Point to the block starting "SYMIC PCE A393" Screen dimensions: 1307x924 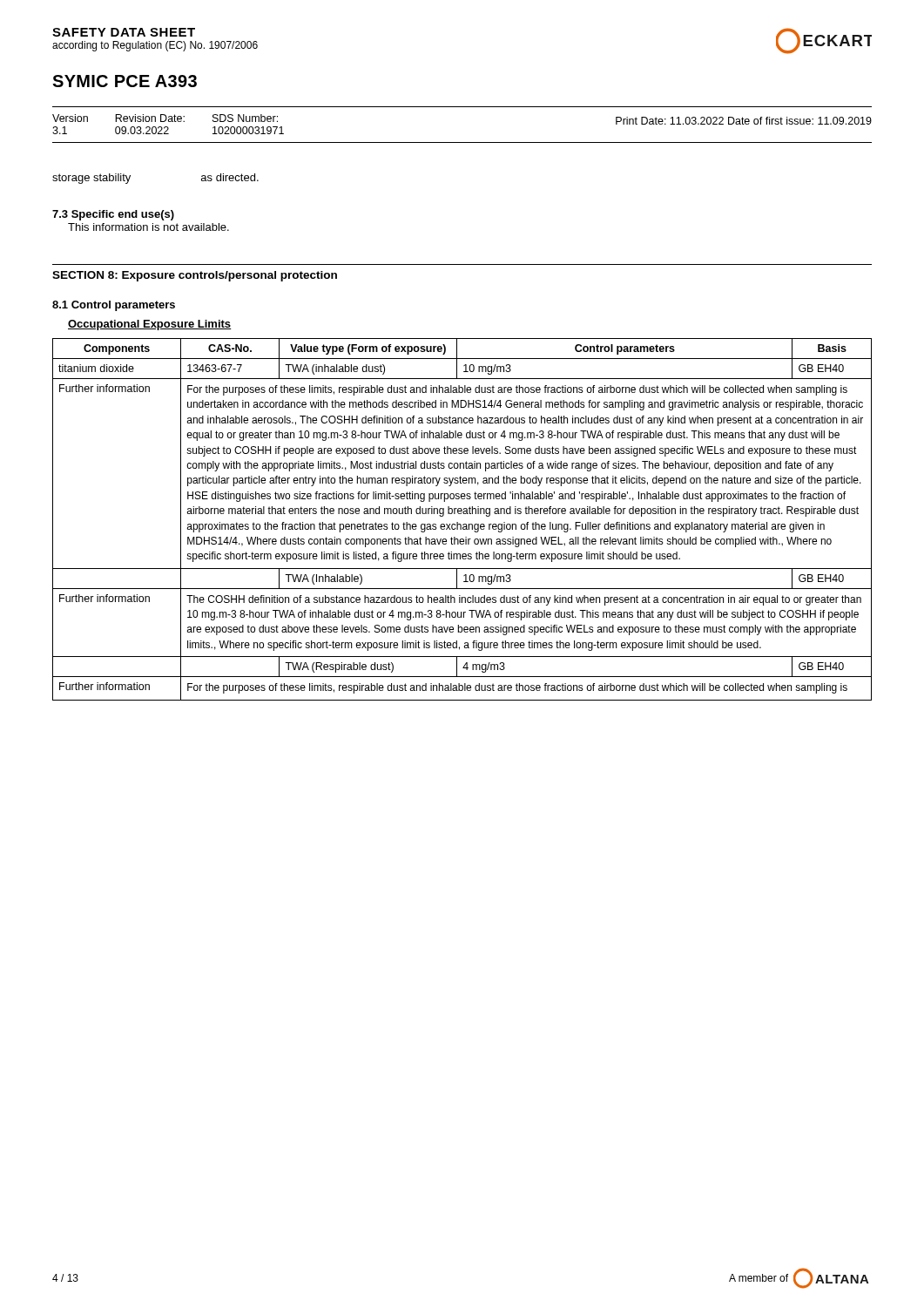tap(125, 81)
